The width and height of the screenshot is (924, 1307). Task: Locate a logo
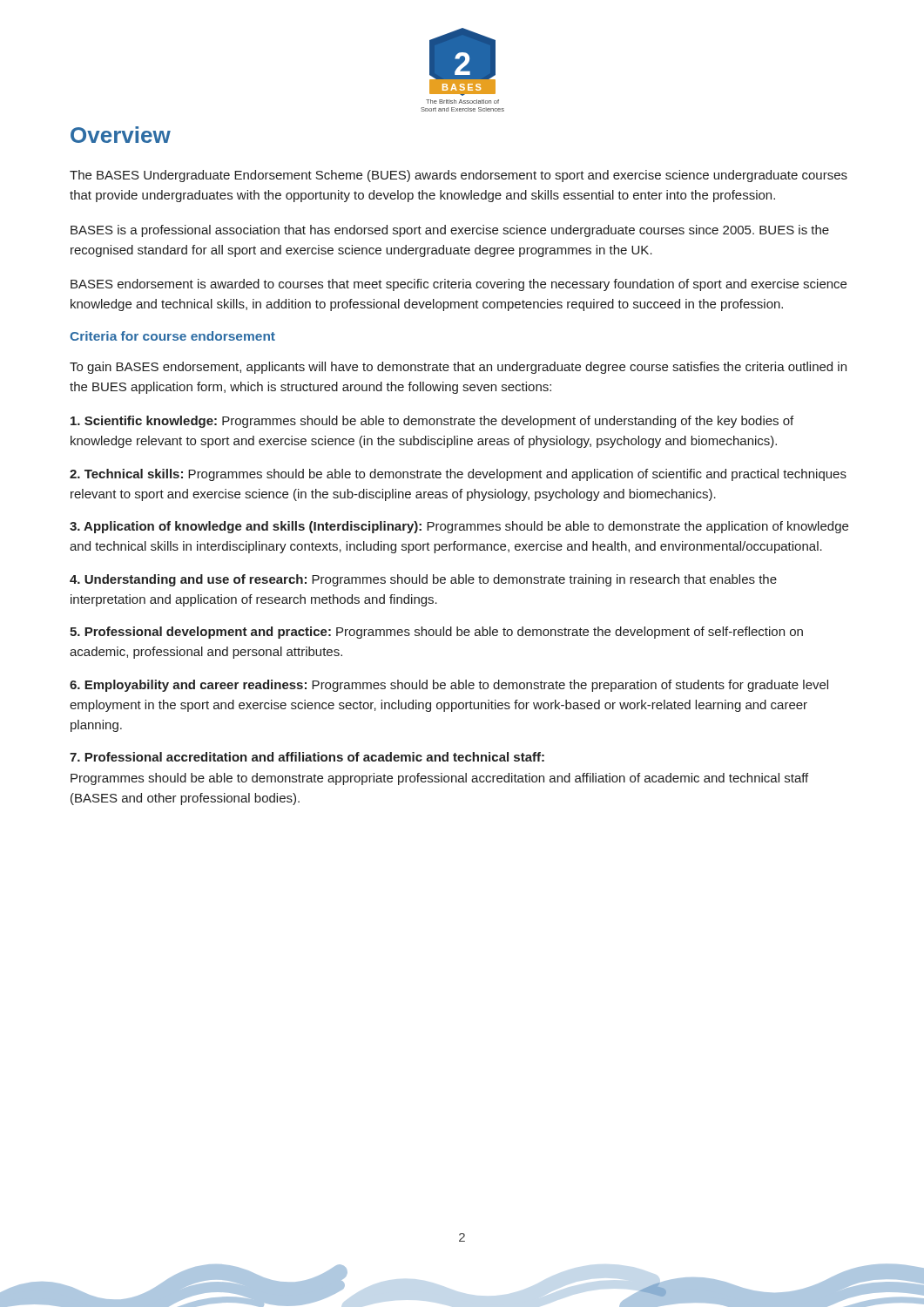tap(462, 69)
